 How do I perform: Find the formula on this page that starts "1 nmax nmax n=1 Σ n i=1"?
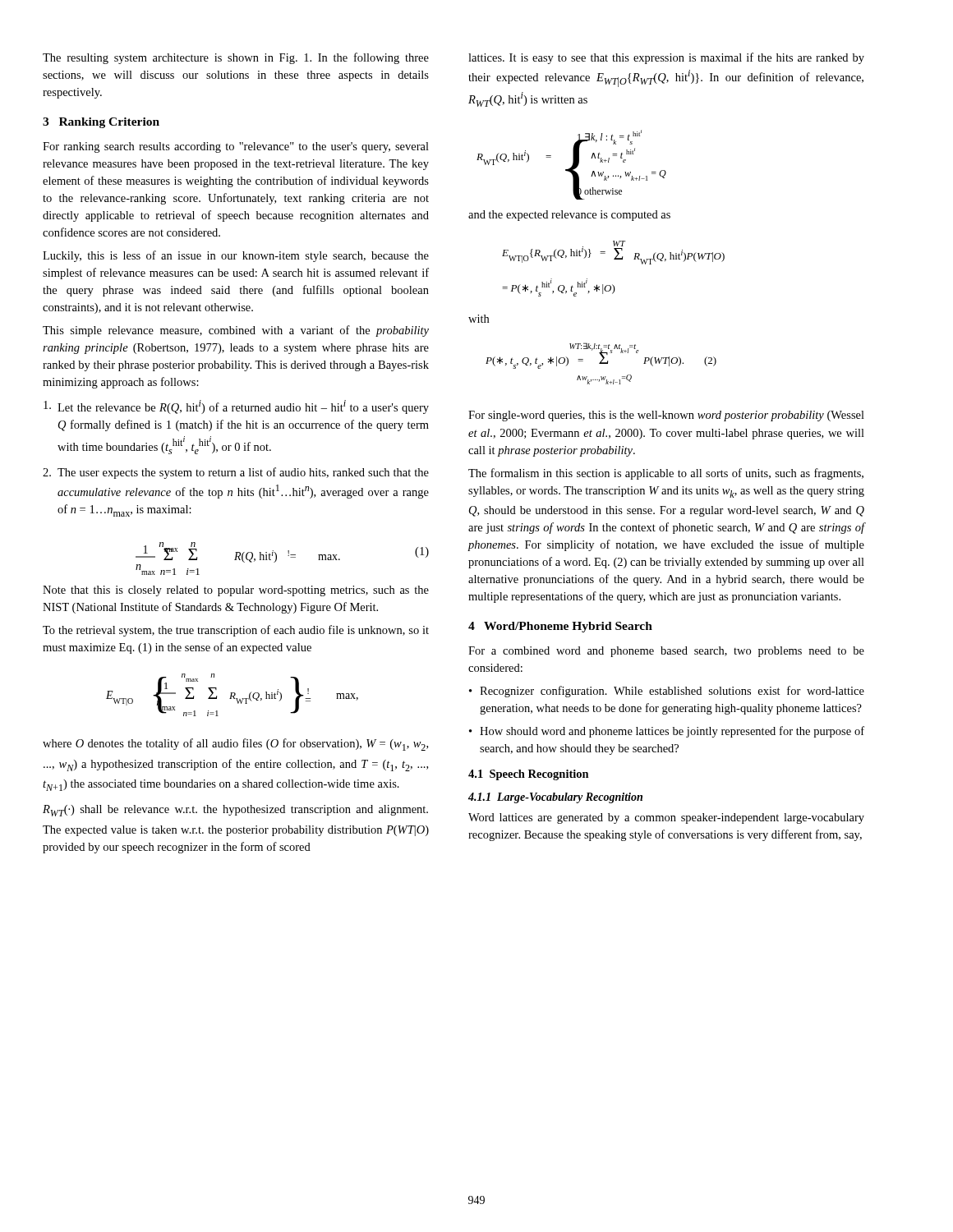point(236,551)
